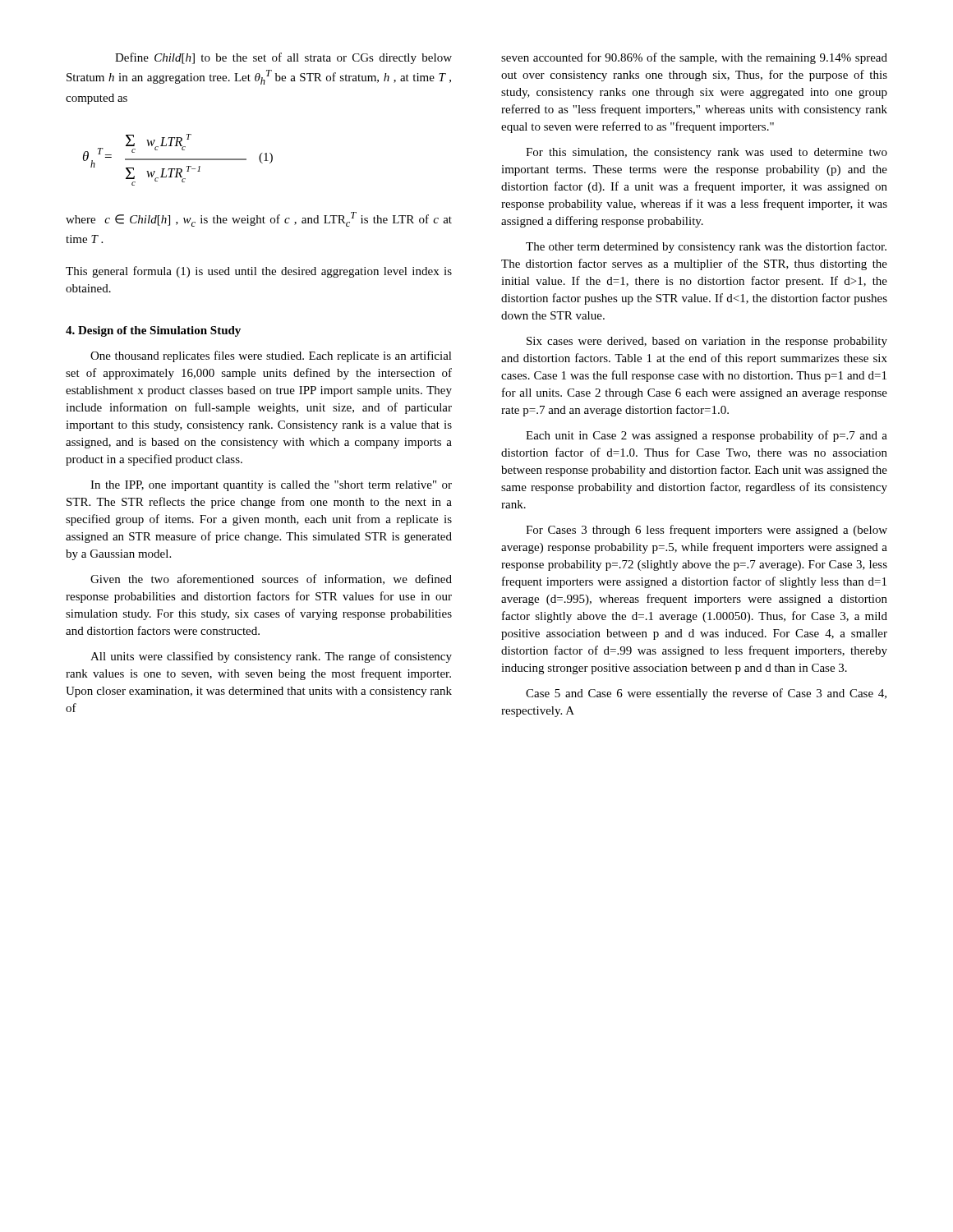Select the region starting "where c ∈ Child[h] , wc is the"
The height and width of the screenshot is (1232, 953).
259,228
